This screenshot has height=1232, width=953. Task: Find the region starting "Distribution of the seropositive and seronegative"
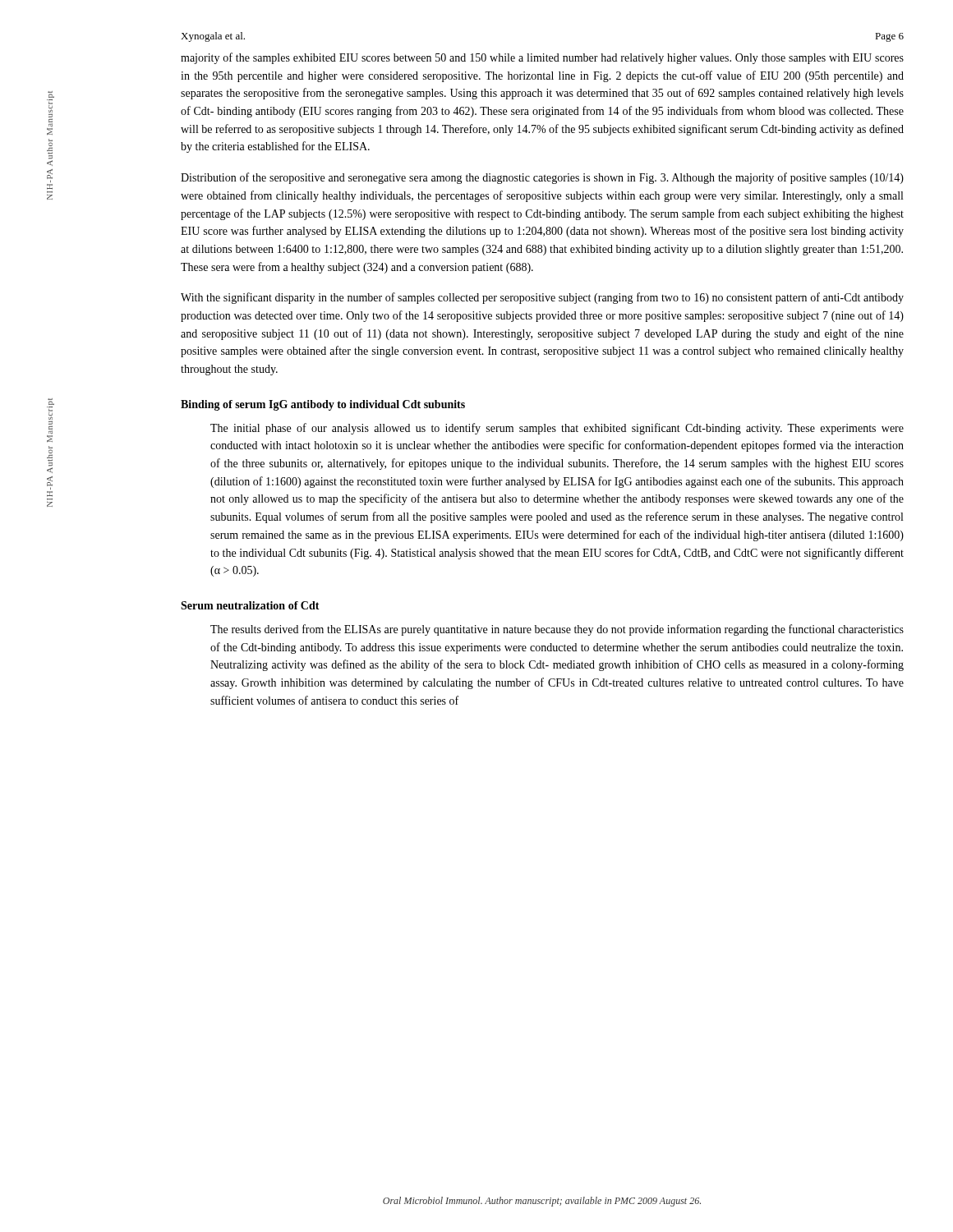[x=542, y=222]
